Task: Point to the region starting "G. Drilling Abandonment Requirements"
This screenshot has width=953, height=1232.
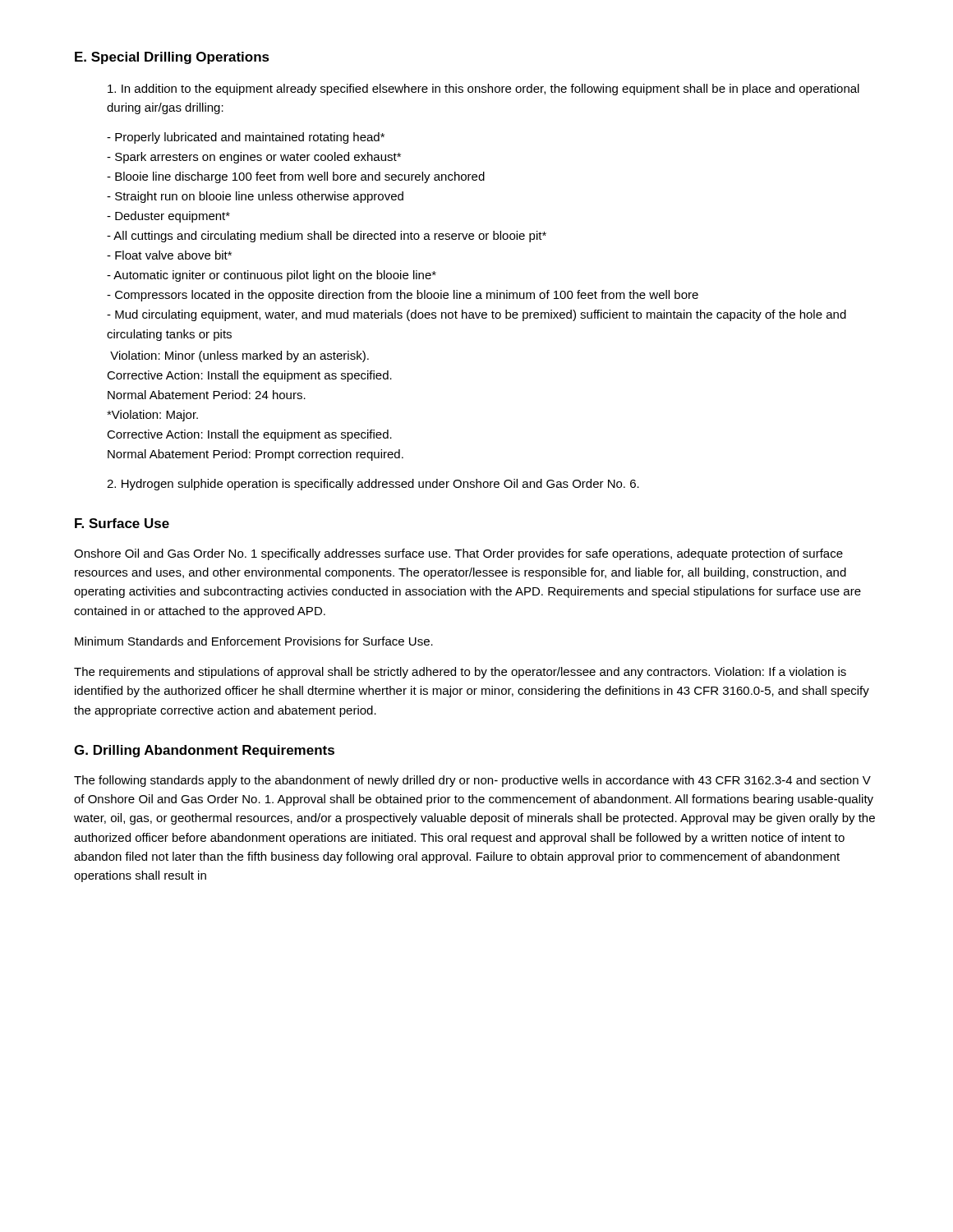Action: tap(204, 750)
